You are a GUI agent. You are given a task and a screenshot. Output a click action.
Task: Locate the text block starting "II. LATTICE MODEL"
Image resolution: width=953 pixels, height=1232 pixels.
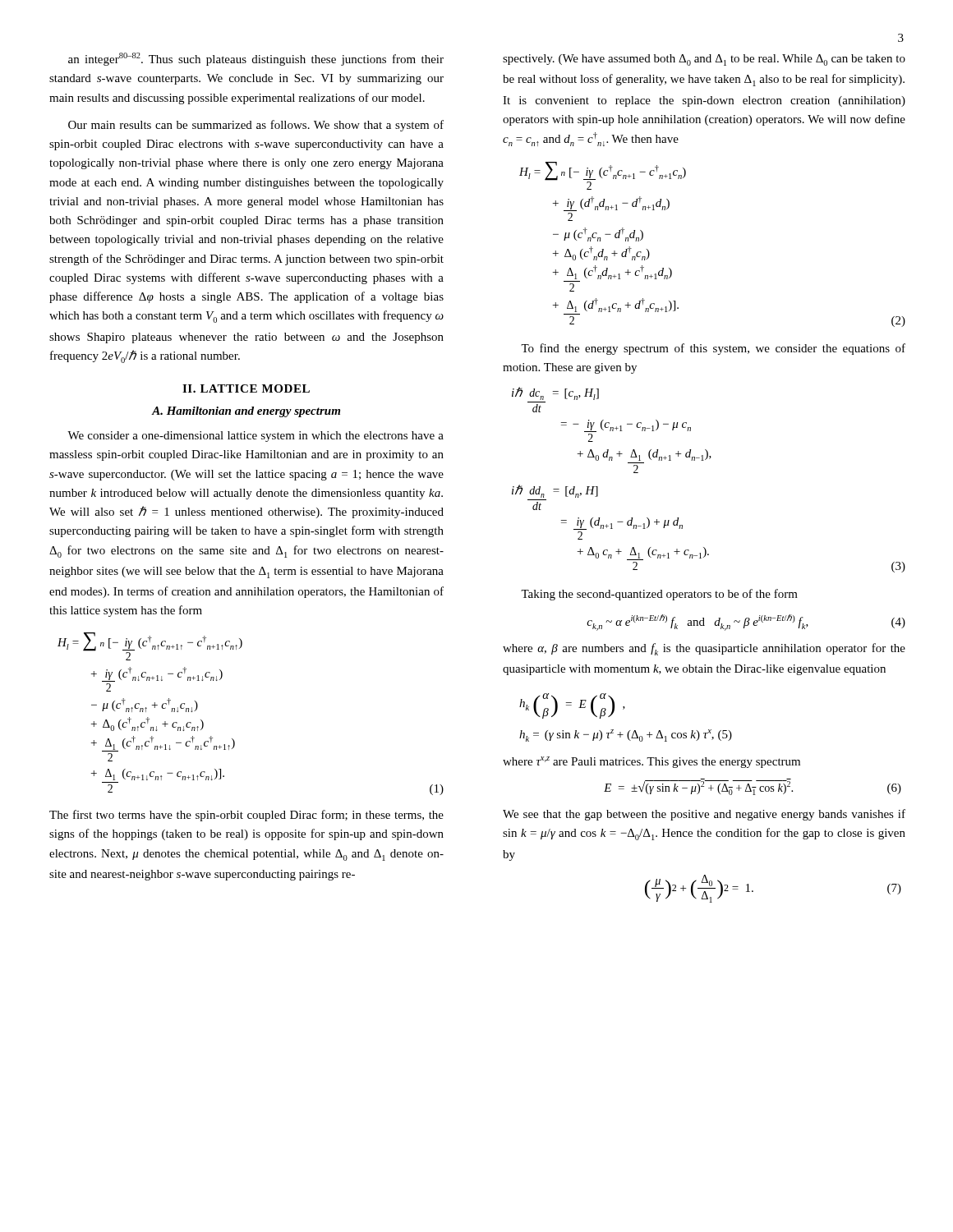pos(246,389)
